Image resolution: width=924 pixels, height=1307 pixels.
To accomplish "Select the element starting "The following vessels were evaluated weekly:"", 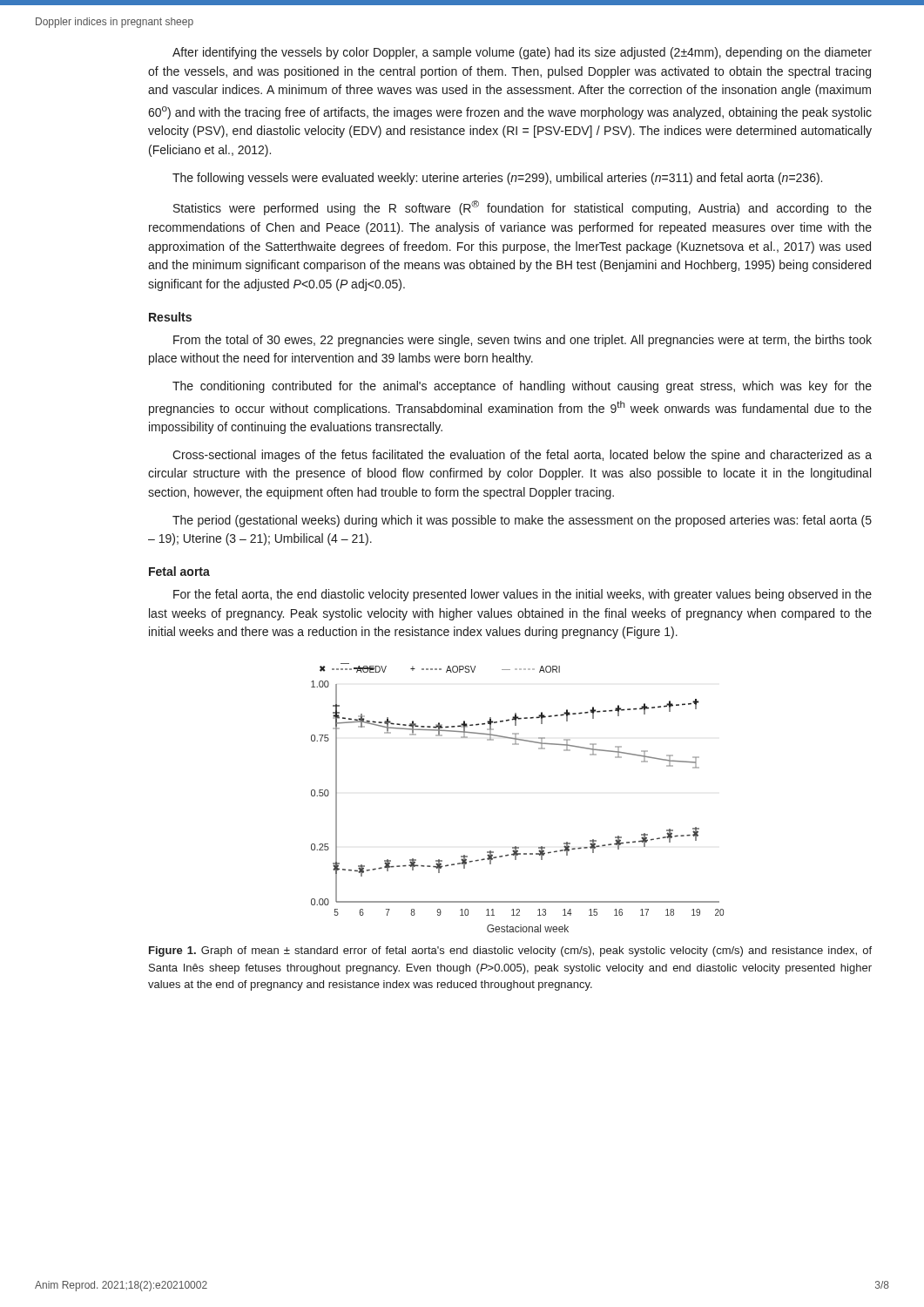I will pyautogui.click(x=510, y=178).
